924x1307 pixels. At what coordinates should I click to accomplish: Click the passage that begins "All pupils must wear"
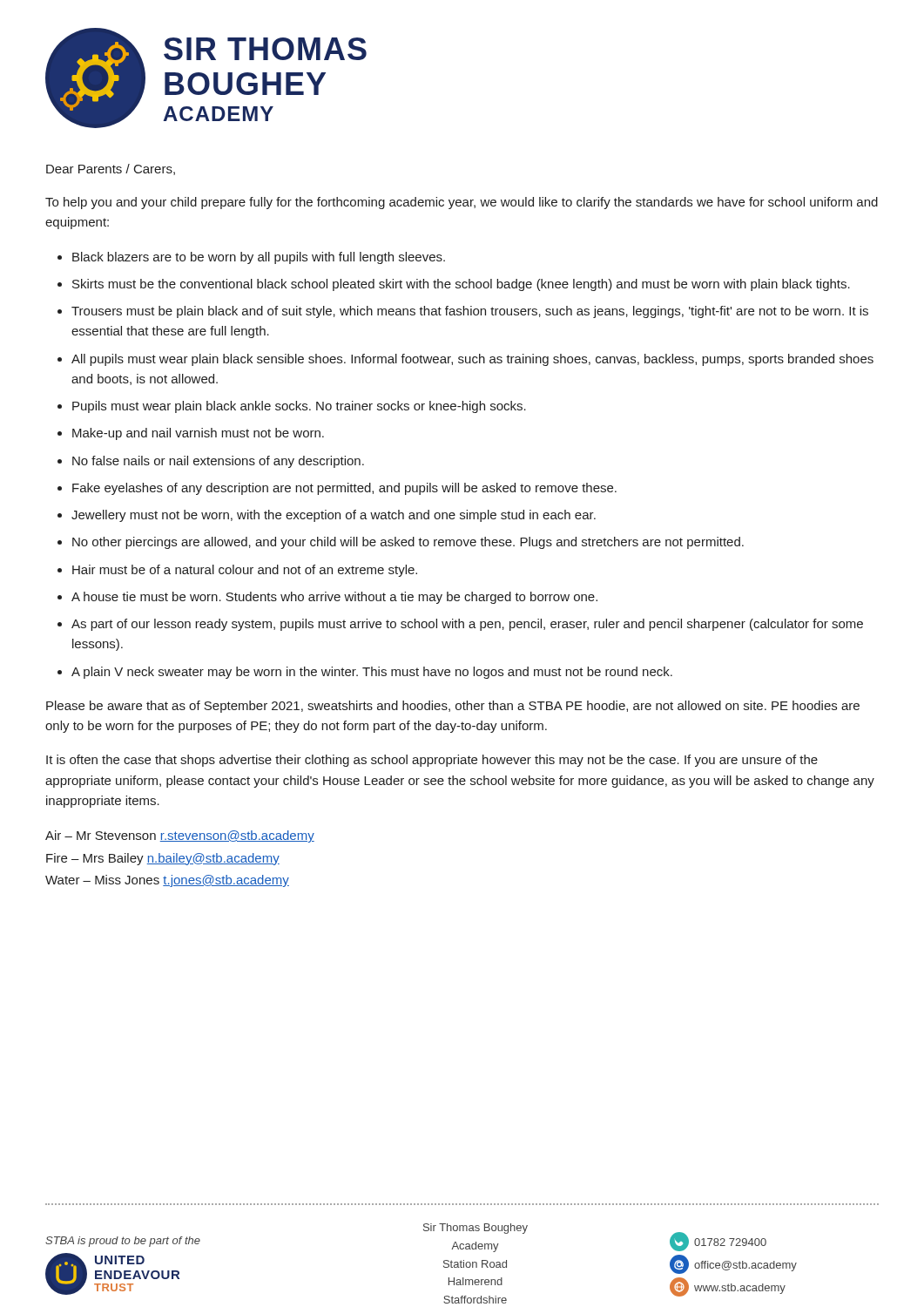click(473, 368)
